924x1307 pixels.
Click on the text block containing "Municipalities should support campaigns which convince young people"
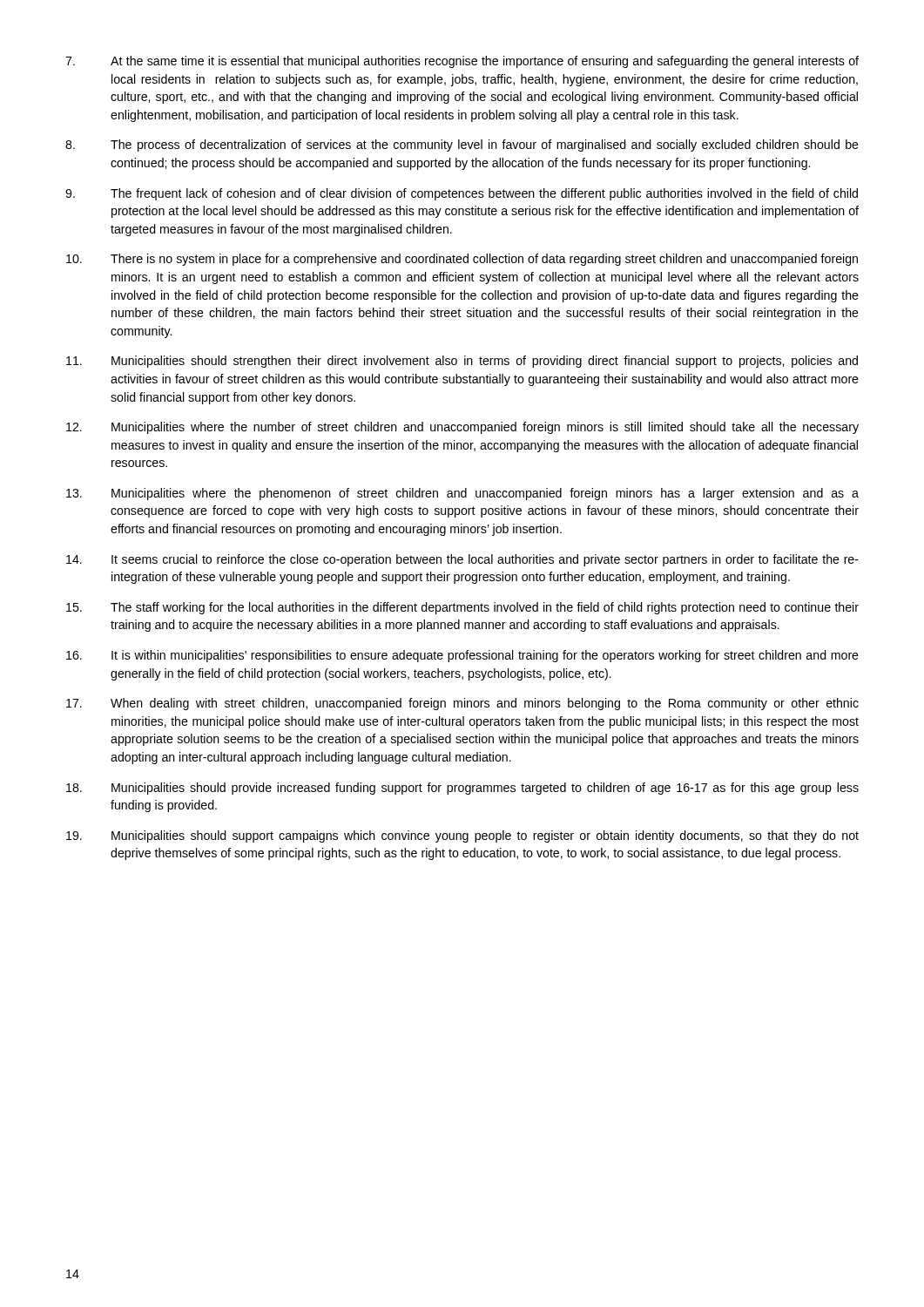(462, 845)
